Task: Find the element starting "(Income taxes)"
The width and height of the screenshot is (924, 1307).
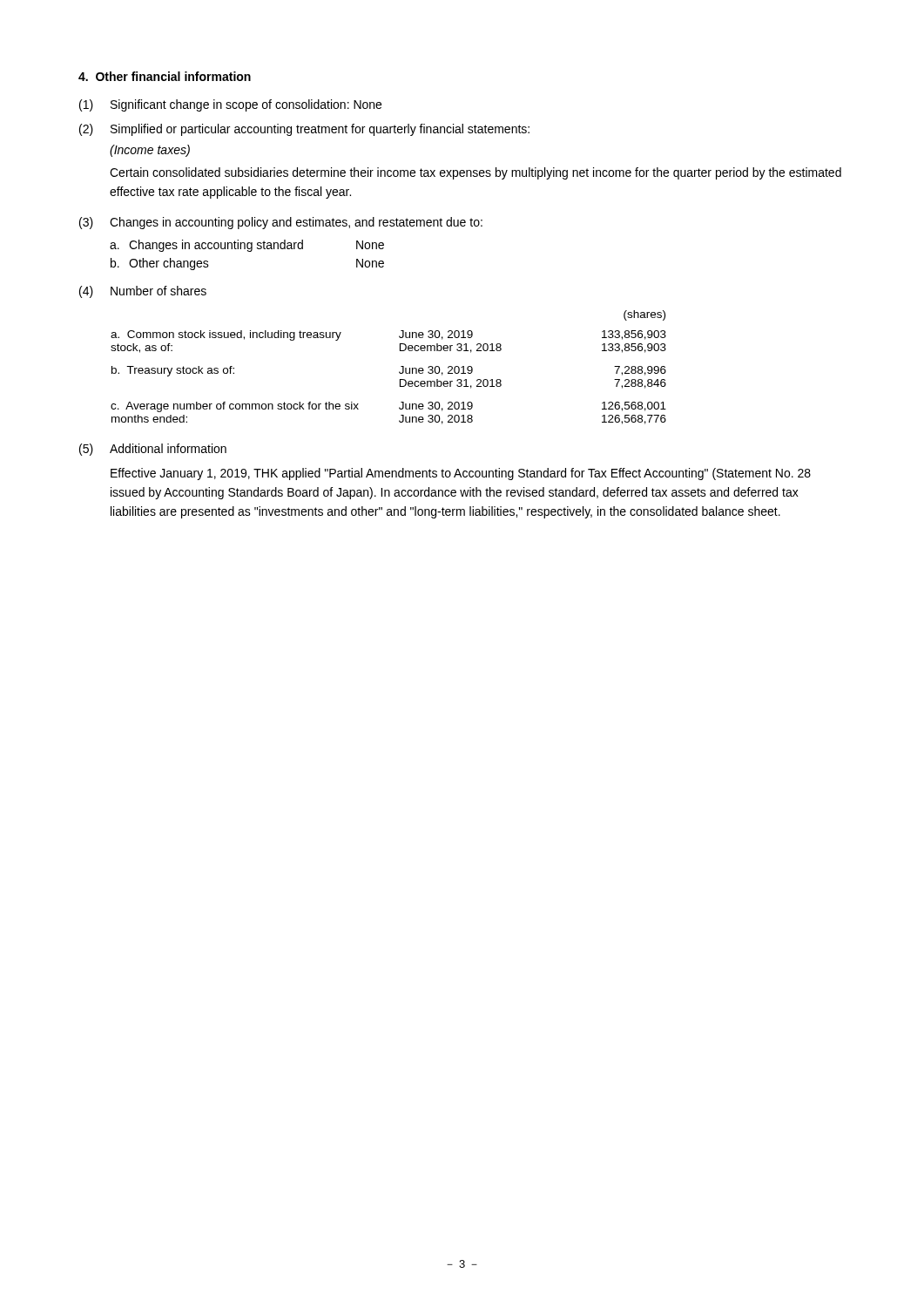Action: click(150, 150)
